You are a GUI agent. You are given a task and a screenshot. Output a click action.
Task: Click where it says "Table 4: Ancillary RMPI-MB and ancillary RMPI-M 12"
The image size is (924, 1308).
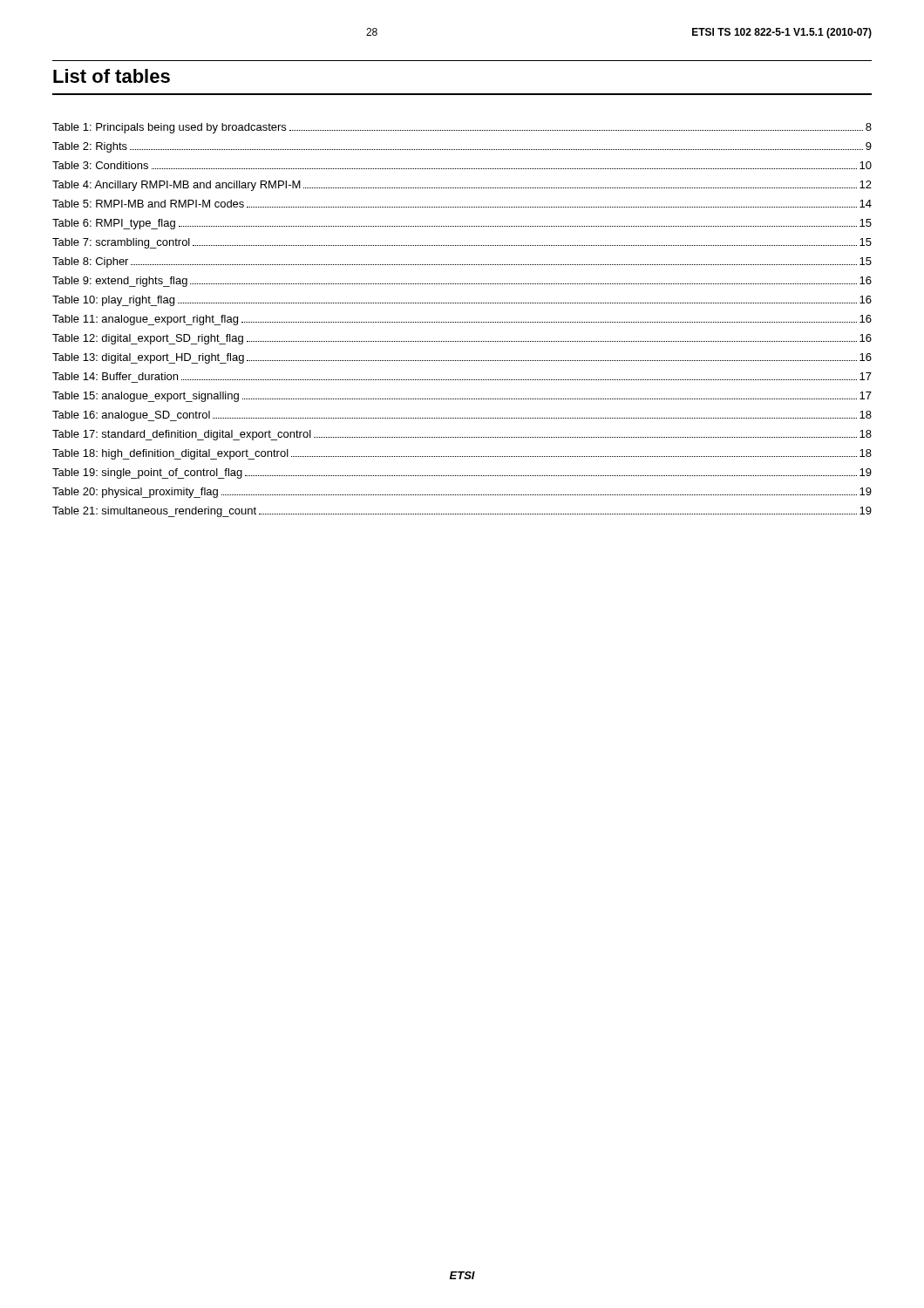click(462, 184)
